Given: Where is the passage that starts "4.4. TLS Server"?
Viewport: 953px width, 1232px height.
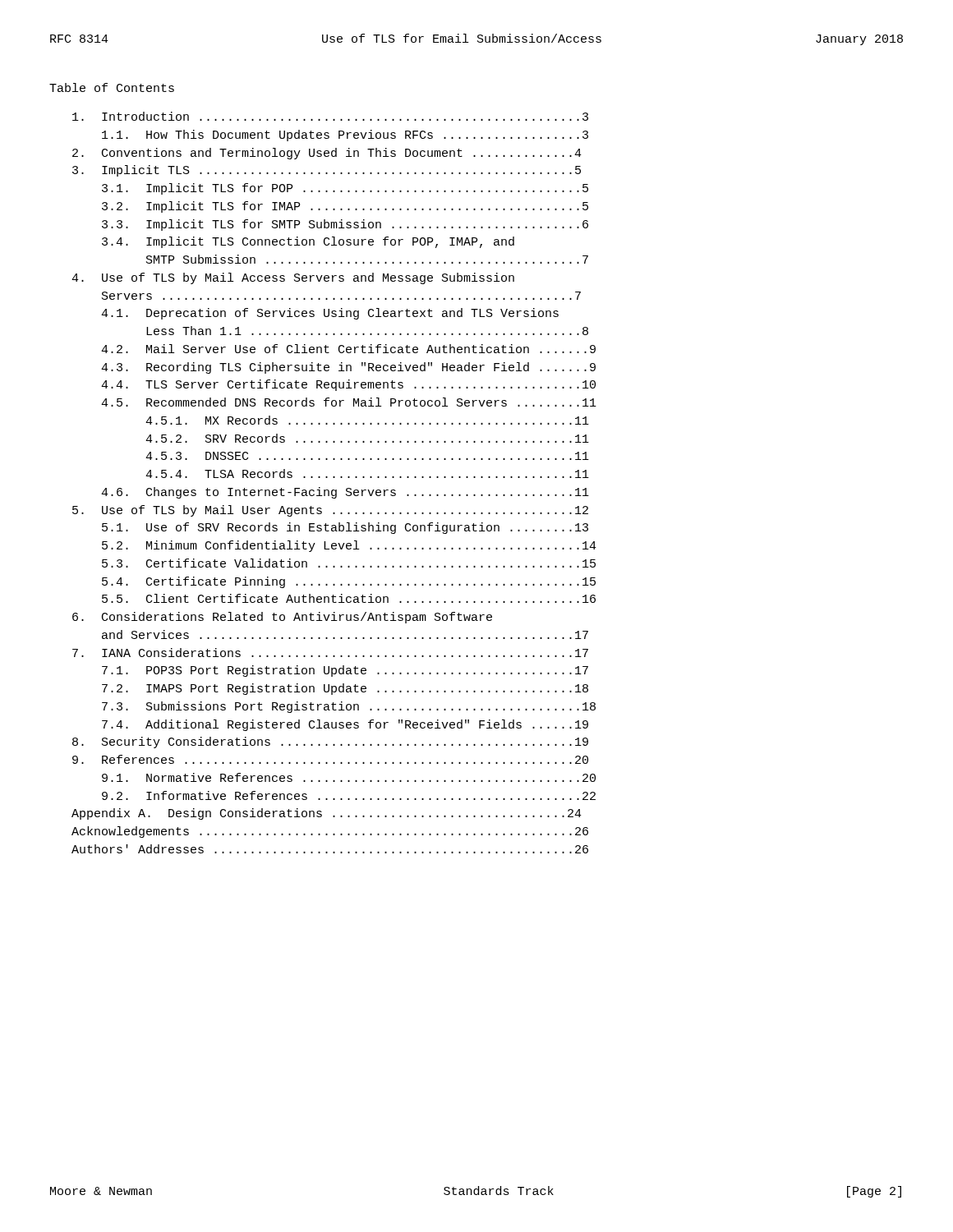Looking at the screenshot, I should pos(323,386).
